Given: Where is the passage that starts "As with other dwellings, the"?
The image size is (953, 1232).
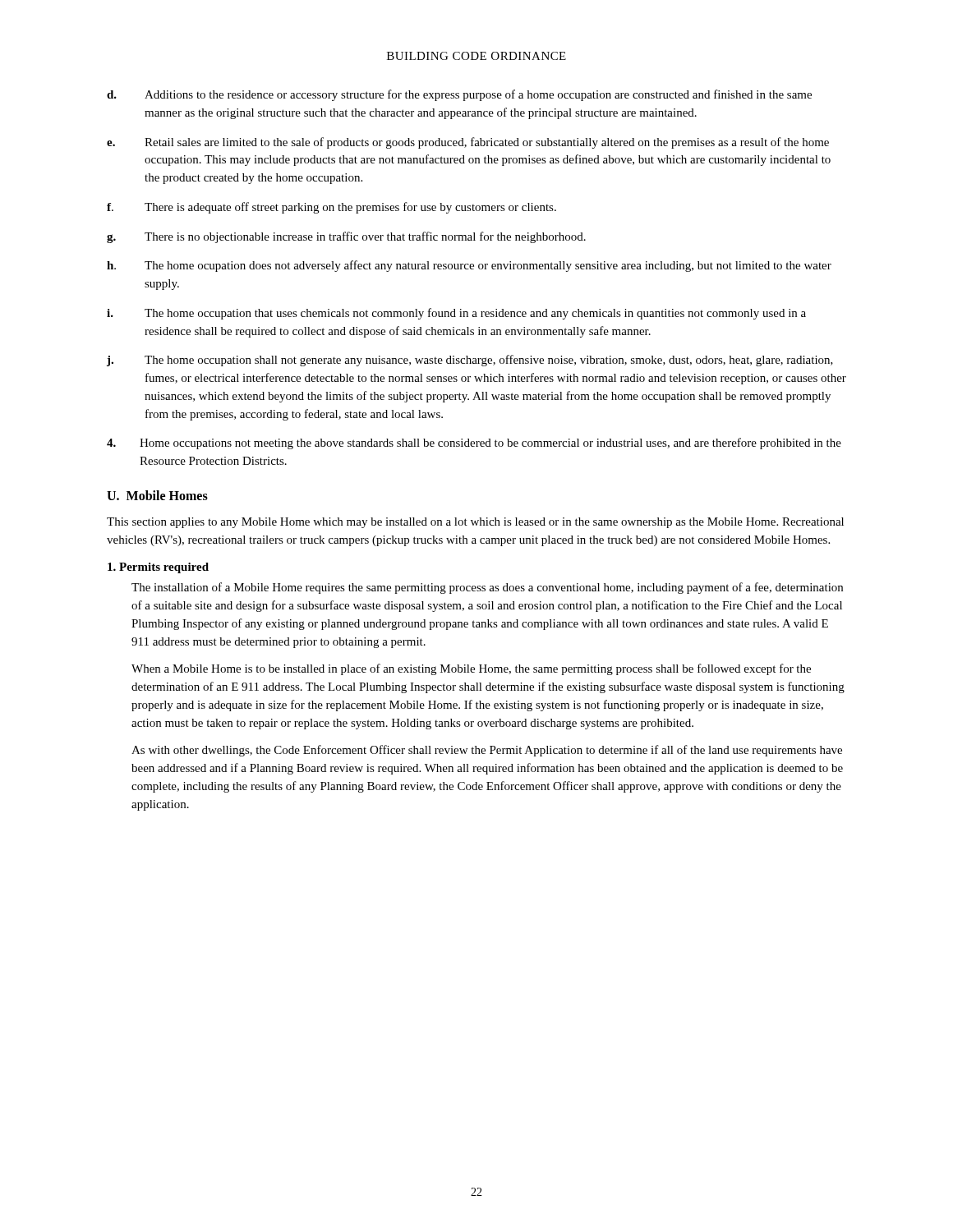Looking at the screenshot, I should click(487, 777).
